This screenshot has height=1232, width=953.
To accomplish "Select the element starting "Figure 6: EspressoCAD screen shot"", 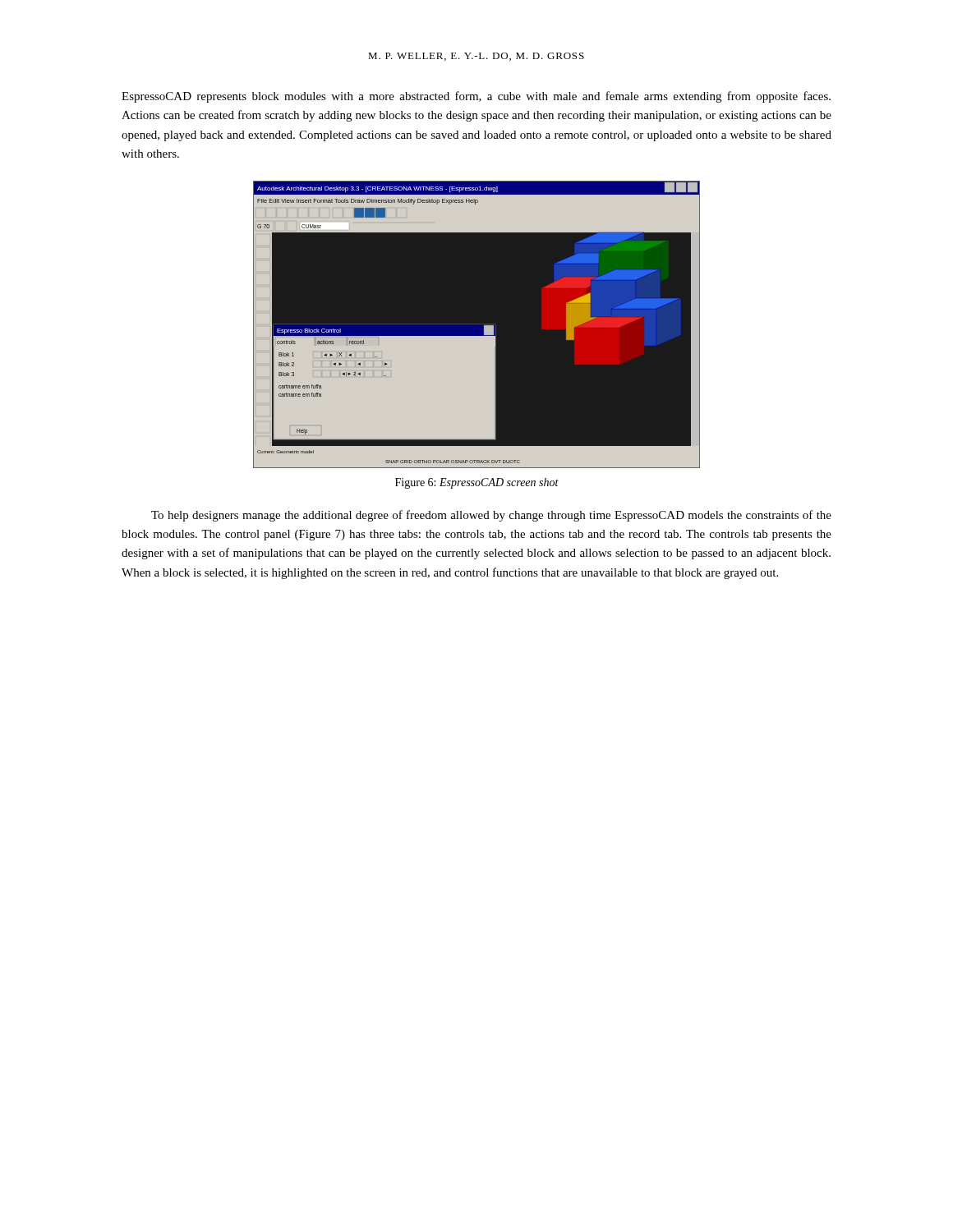I will click(x=476, y=482).
